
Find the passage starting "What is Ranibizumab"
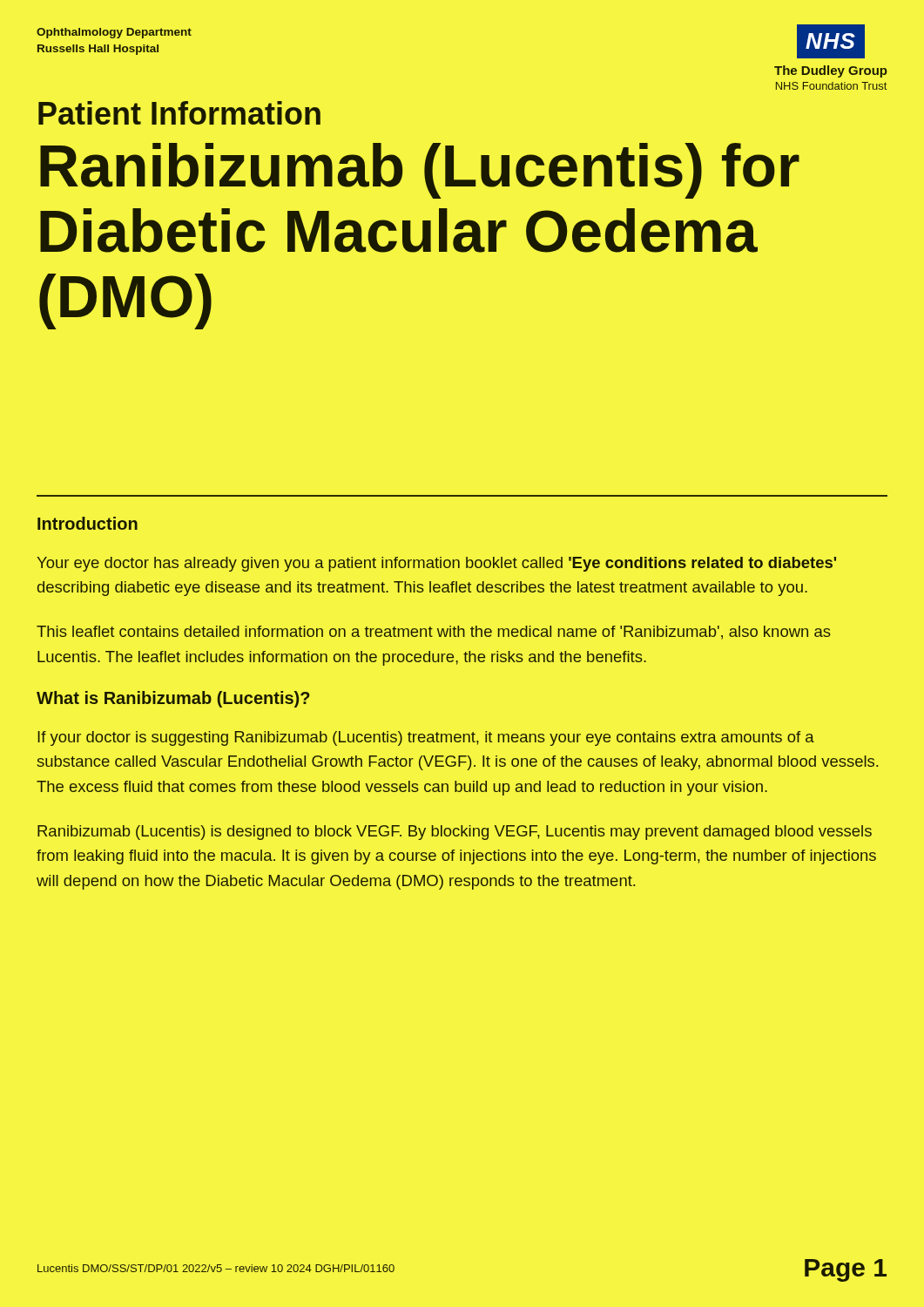click(x=173, y=699)
